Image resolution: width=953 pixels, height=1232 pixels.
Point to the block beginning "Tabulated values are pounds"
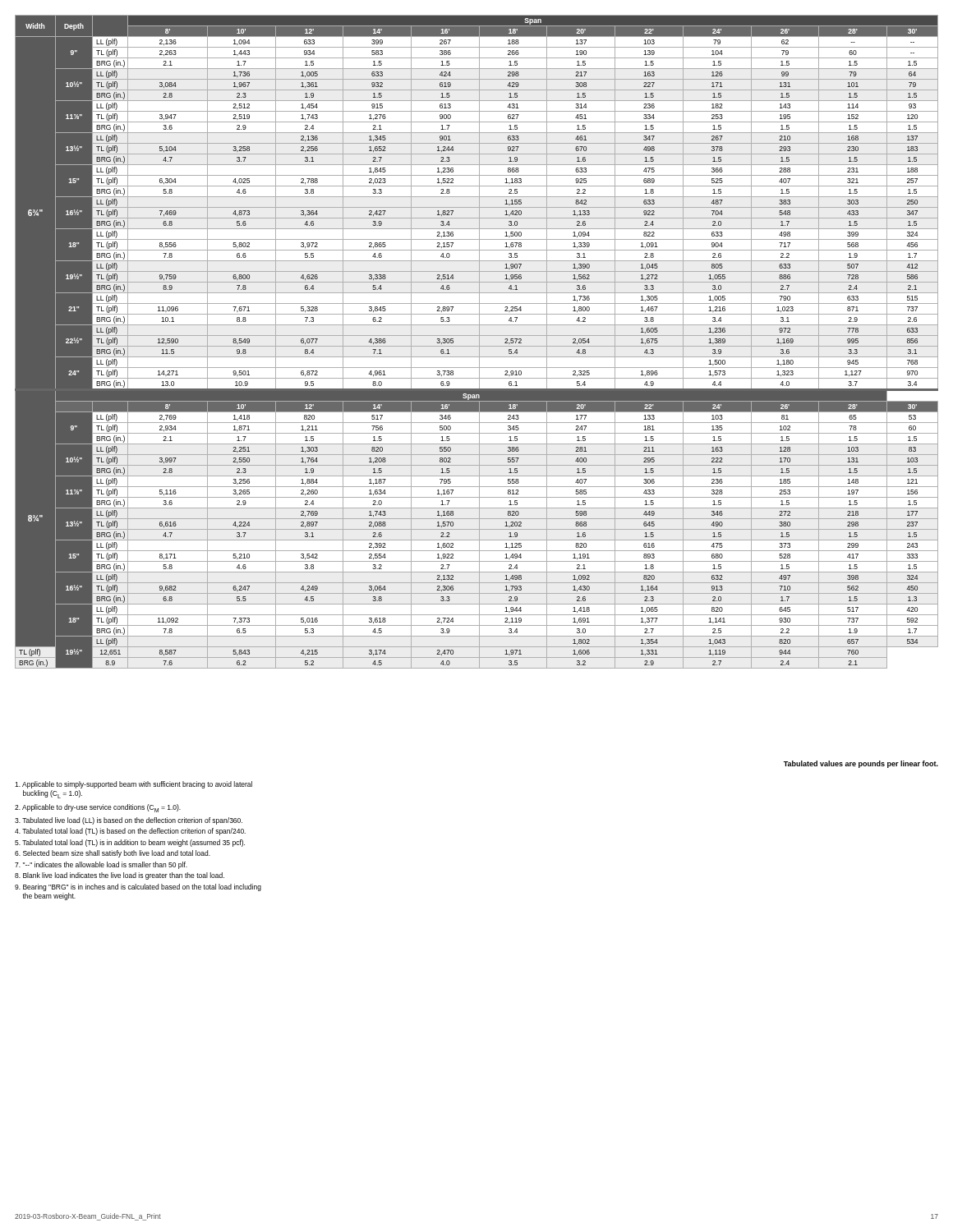[x=861, y=764]
